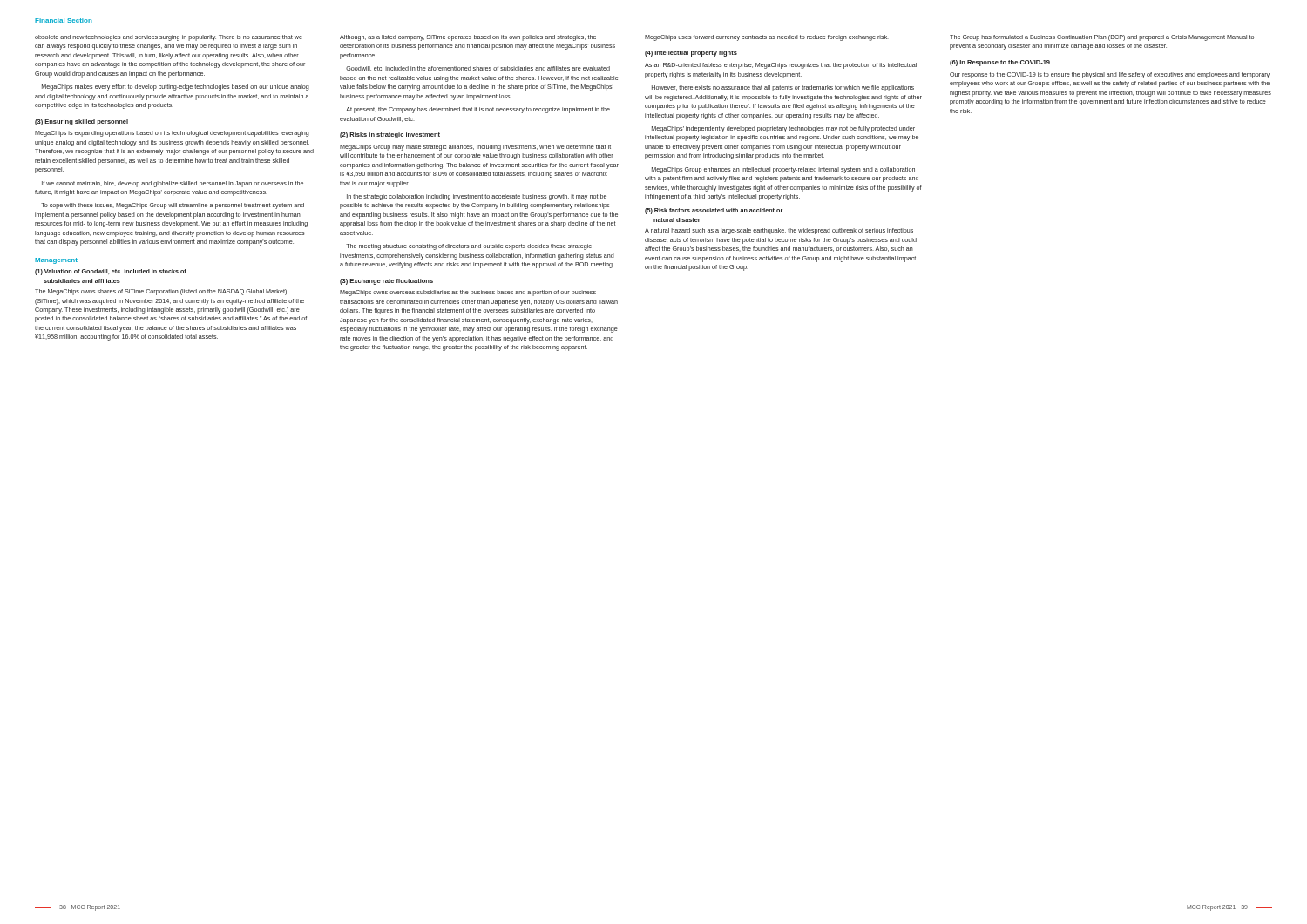Find the text block that reads "MegaChips uses forward currency contracts as needed"
1307x924 pixels.
(784, 38)
